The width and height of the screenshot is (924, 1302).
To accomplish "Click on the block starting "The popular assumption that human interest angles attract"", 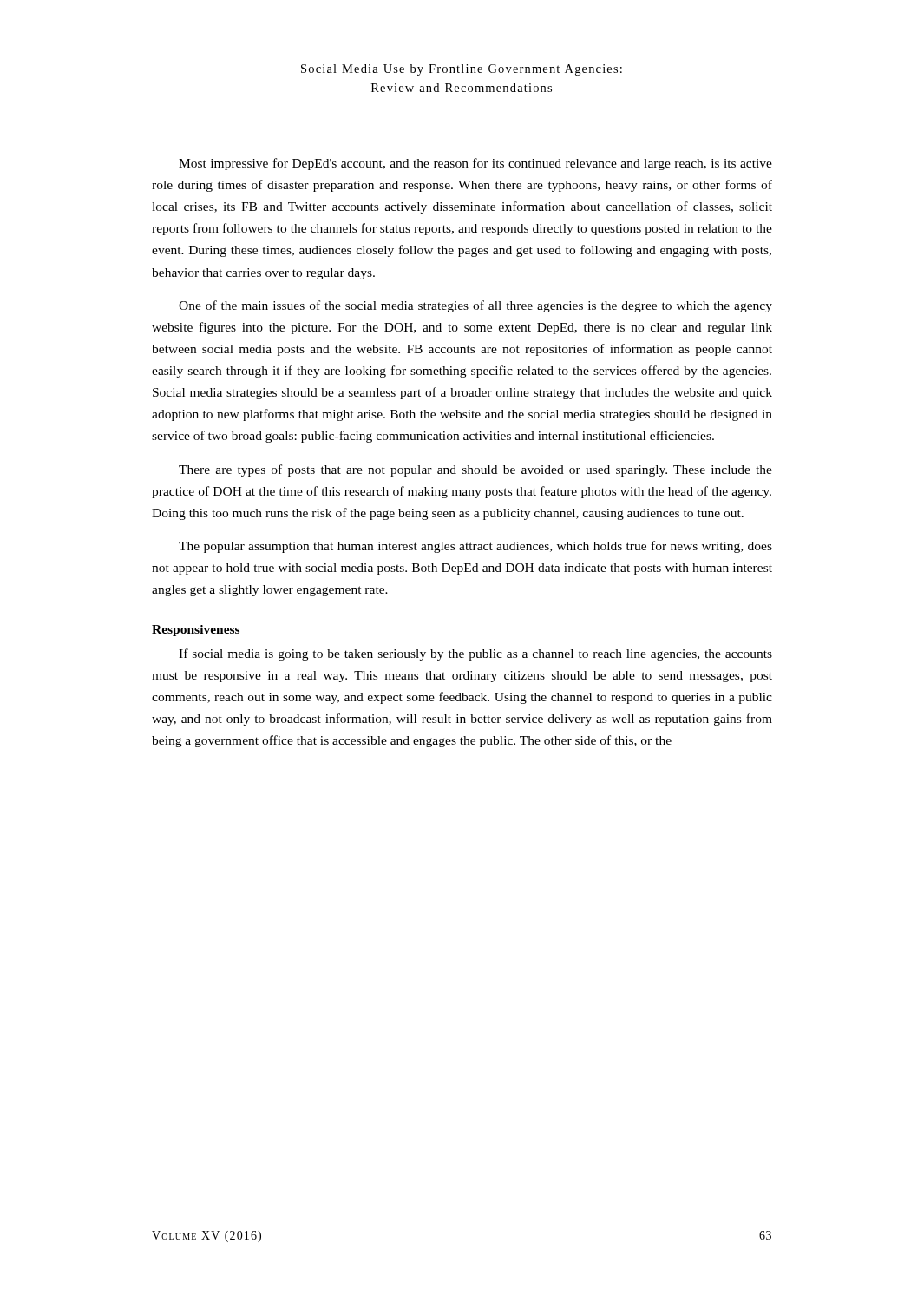I will point(462,568).
